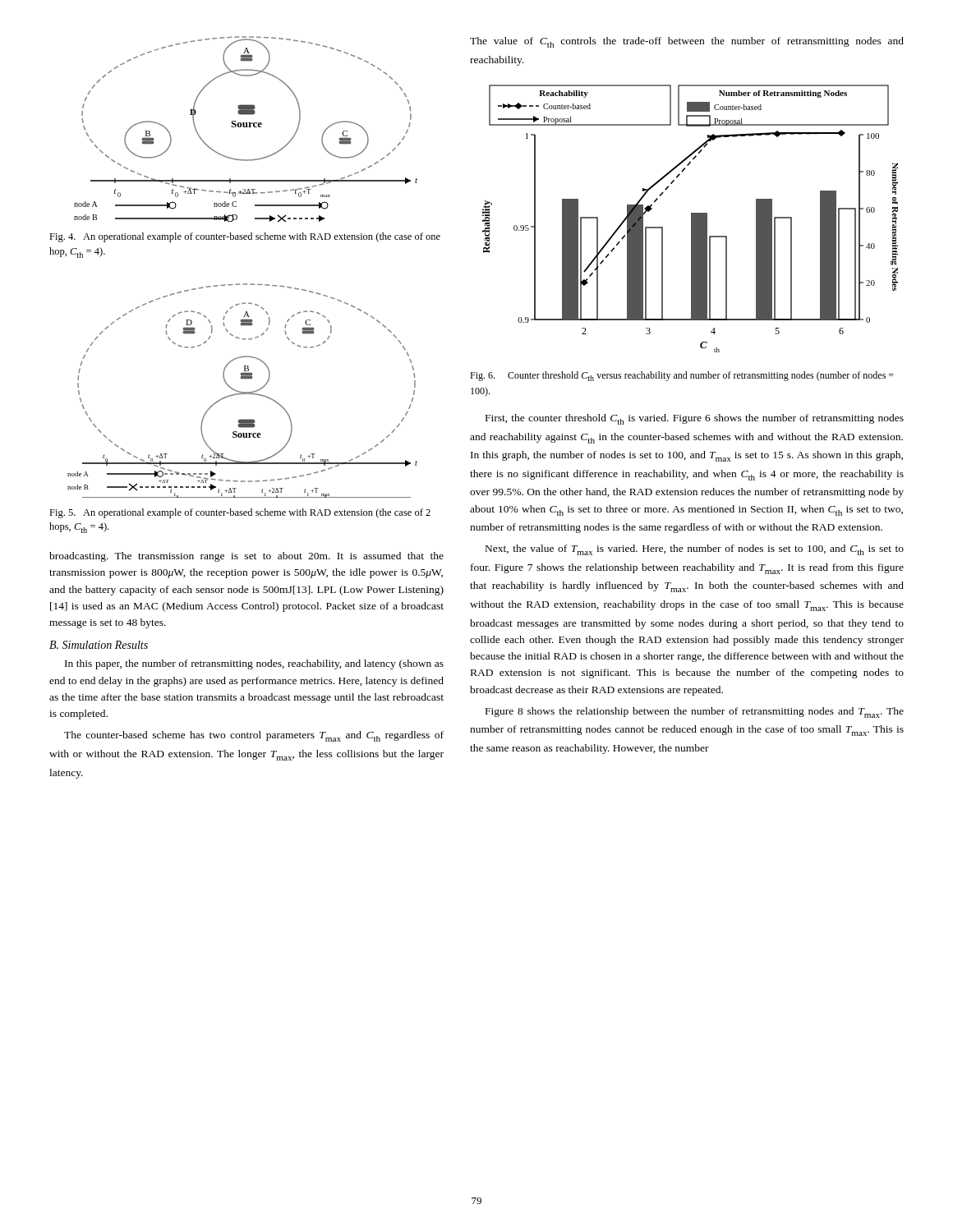The height and width of the screenshot is (1232, 953).
Task: Locate the block of text that opens with "Figure 8 shows"
Action: (x=687, y=729)
